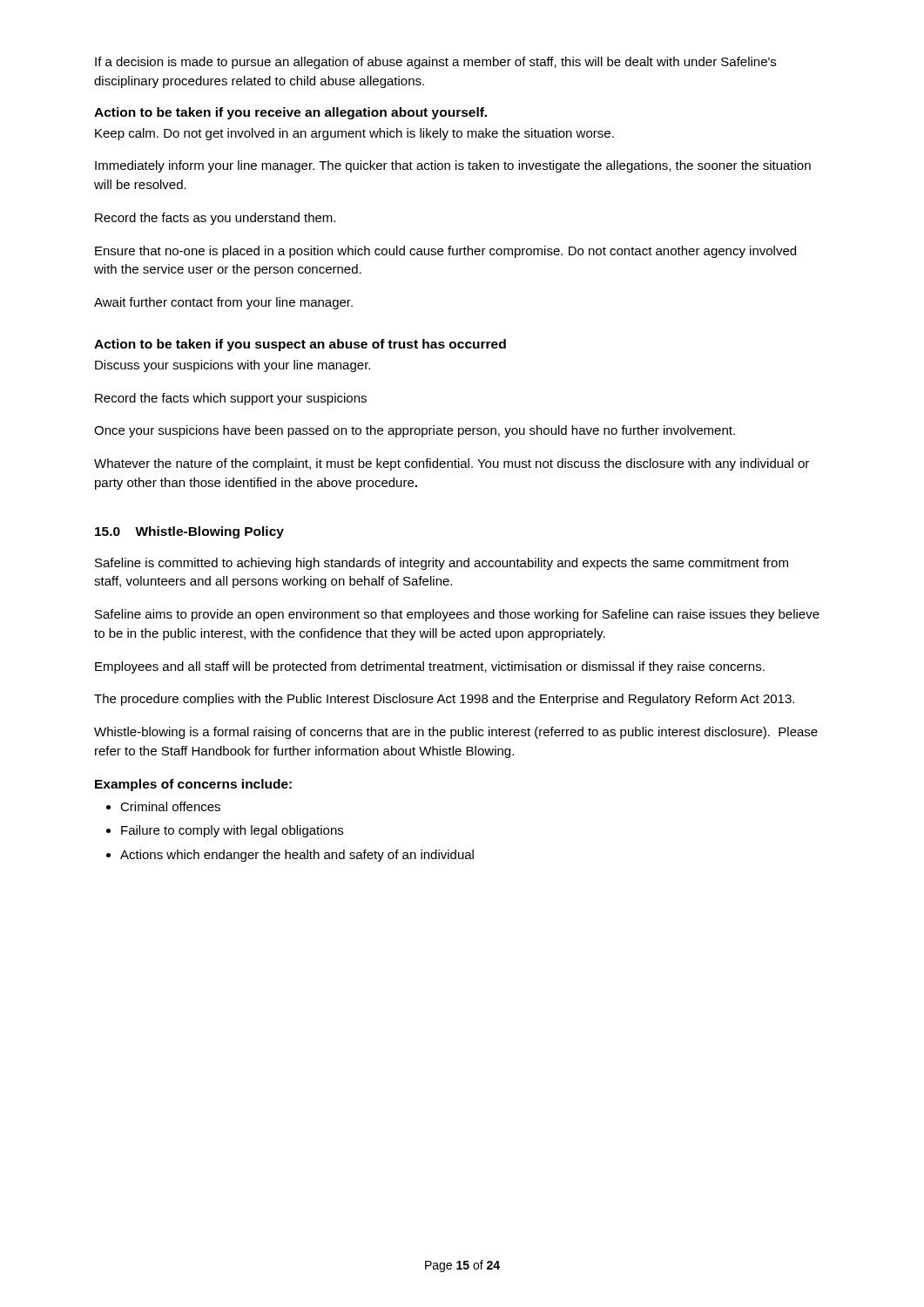Locate the block of text that opens with "Actions which endanger the health and"
This screenshot has height=1307, width=924.
pos(297,854)
